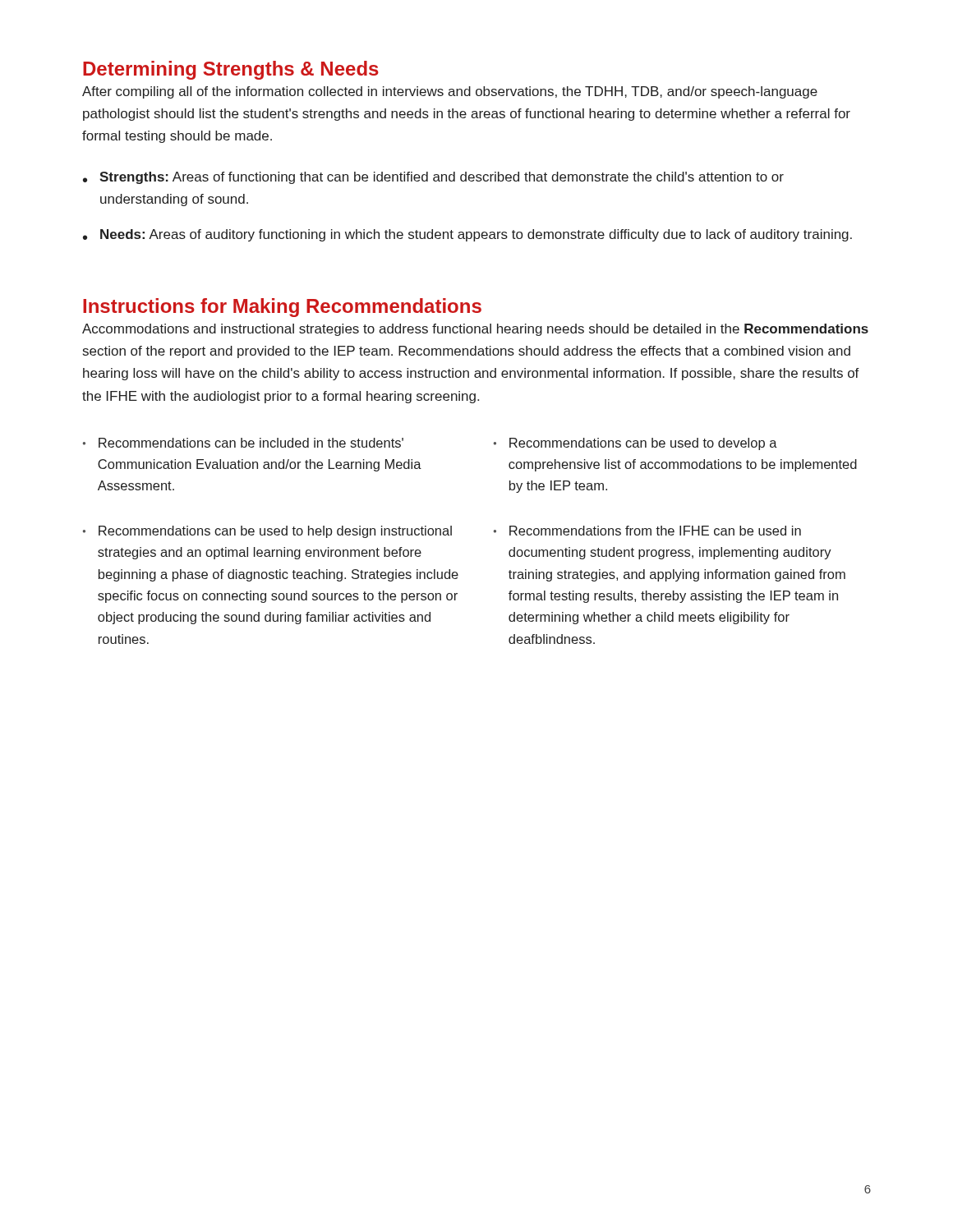Click on the title that says "Determining Strengths & Needs"
This screenshot has width=953, height=1232.
click(231, 69)
